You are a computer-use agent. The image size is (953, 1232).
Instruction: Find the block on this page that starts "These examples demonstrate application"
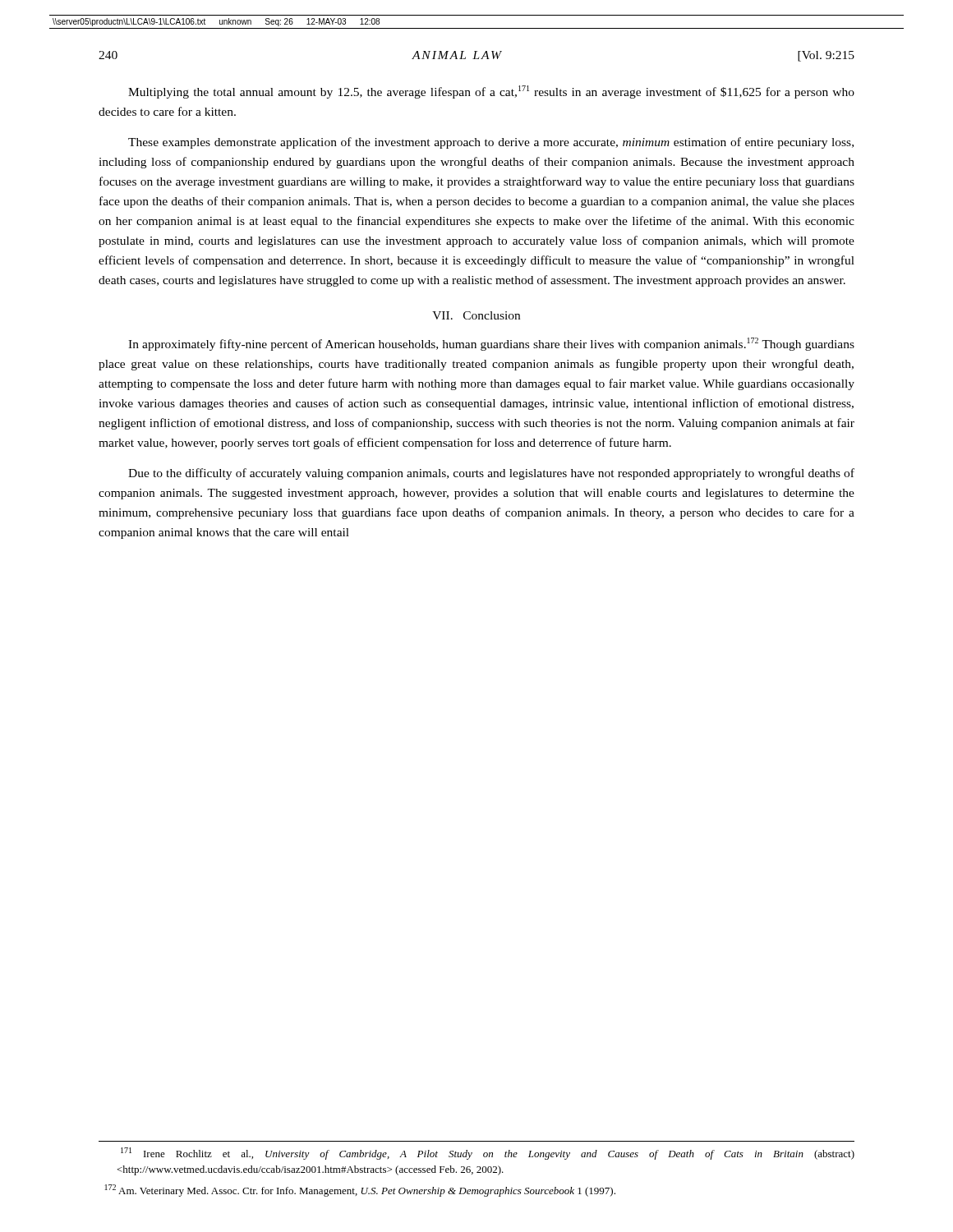click(x=476, y=211)
